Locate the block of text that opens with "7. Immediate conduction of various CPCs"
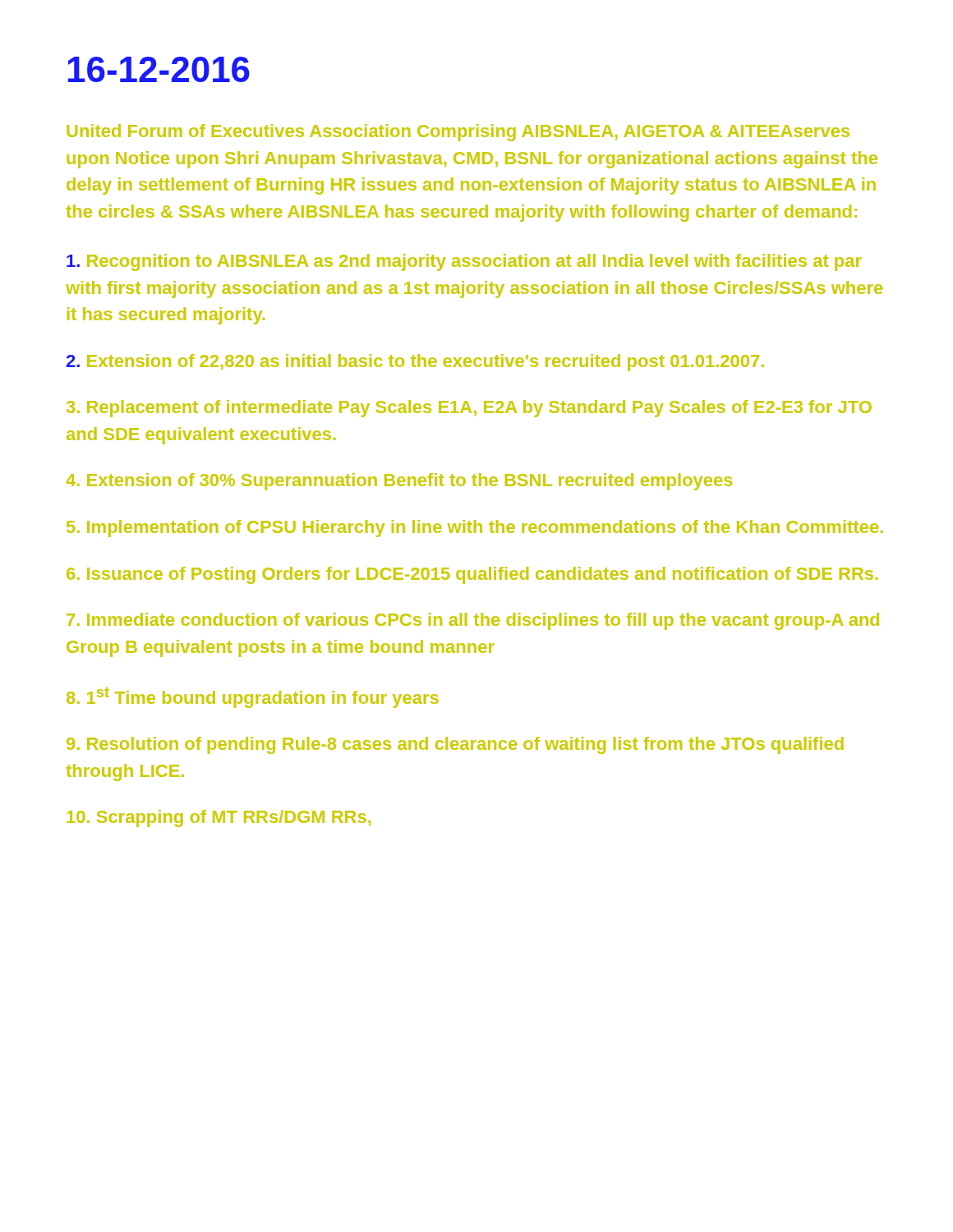This screenshot has height=1232, width=953. pyautogui.click(x=473, y=633)
